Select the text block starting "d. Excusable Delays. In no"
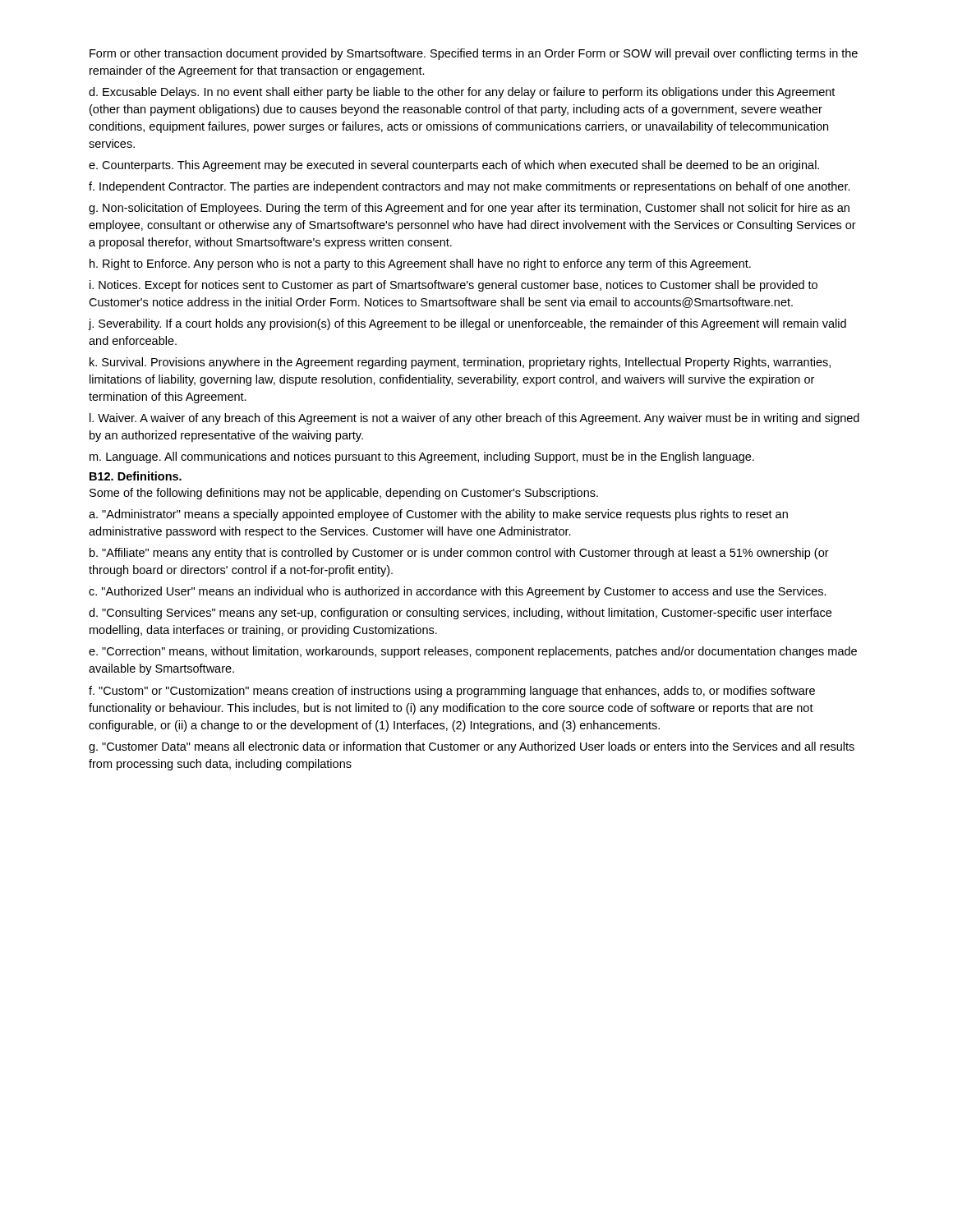Screen dimensions: 1232x953 click(x=476, y=118)
